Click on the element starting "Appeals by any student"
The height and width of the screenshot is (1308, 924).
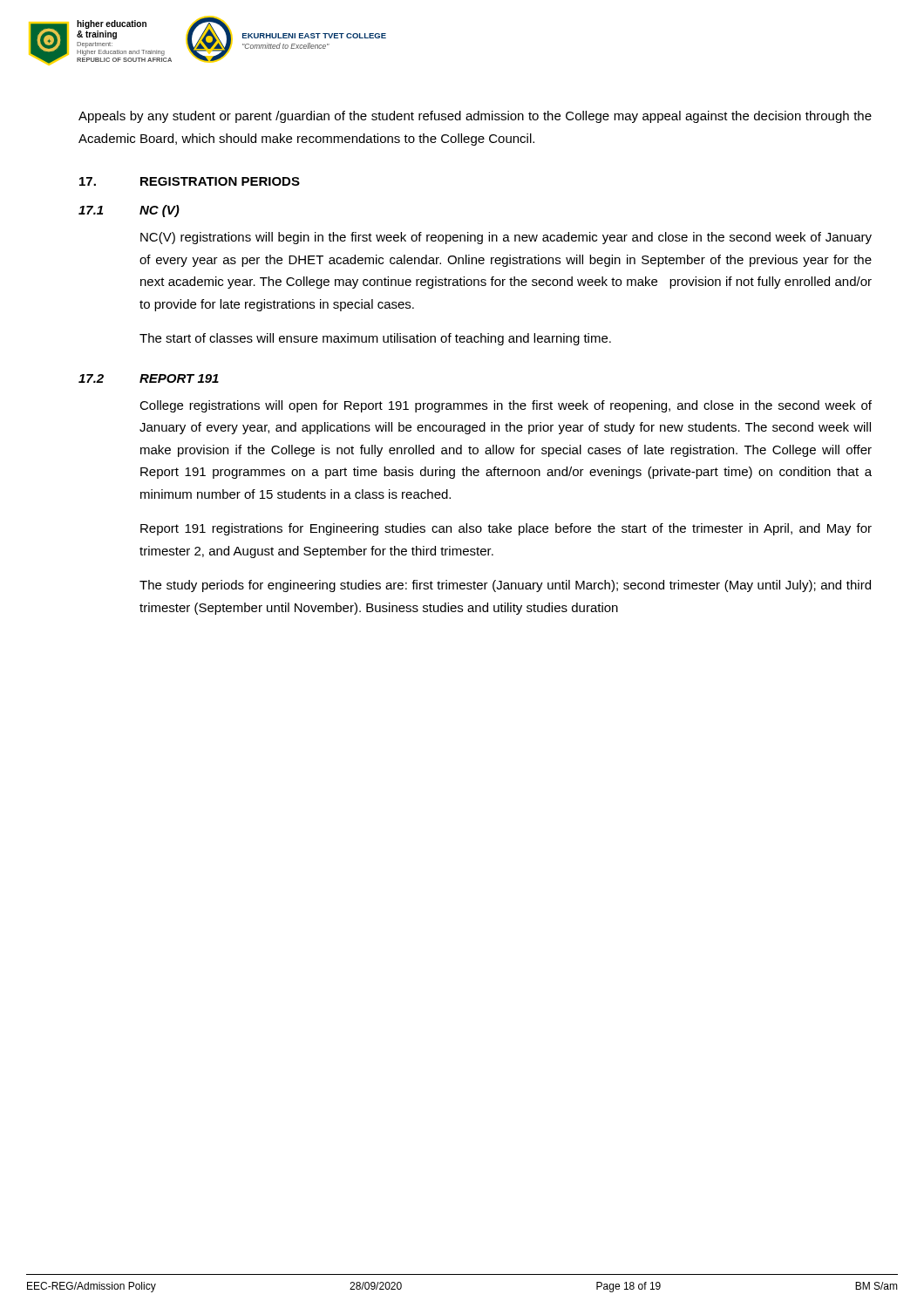475,127
